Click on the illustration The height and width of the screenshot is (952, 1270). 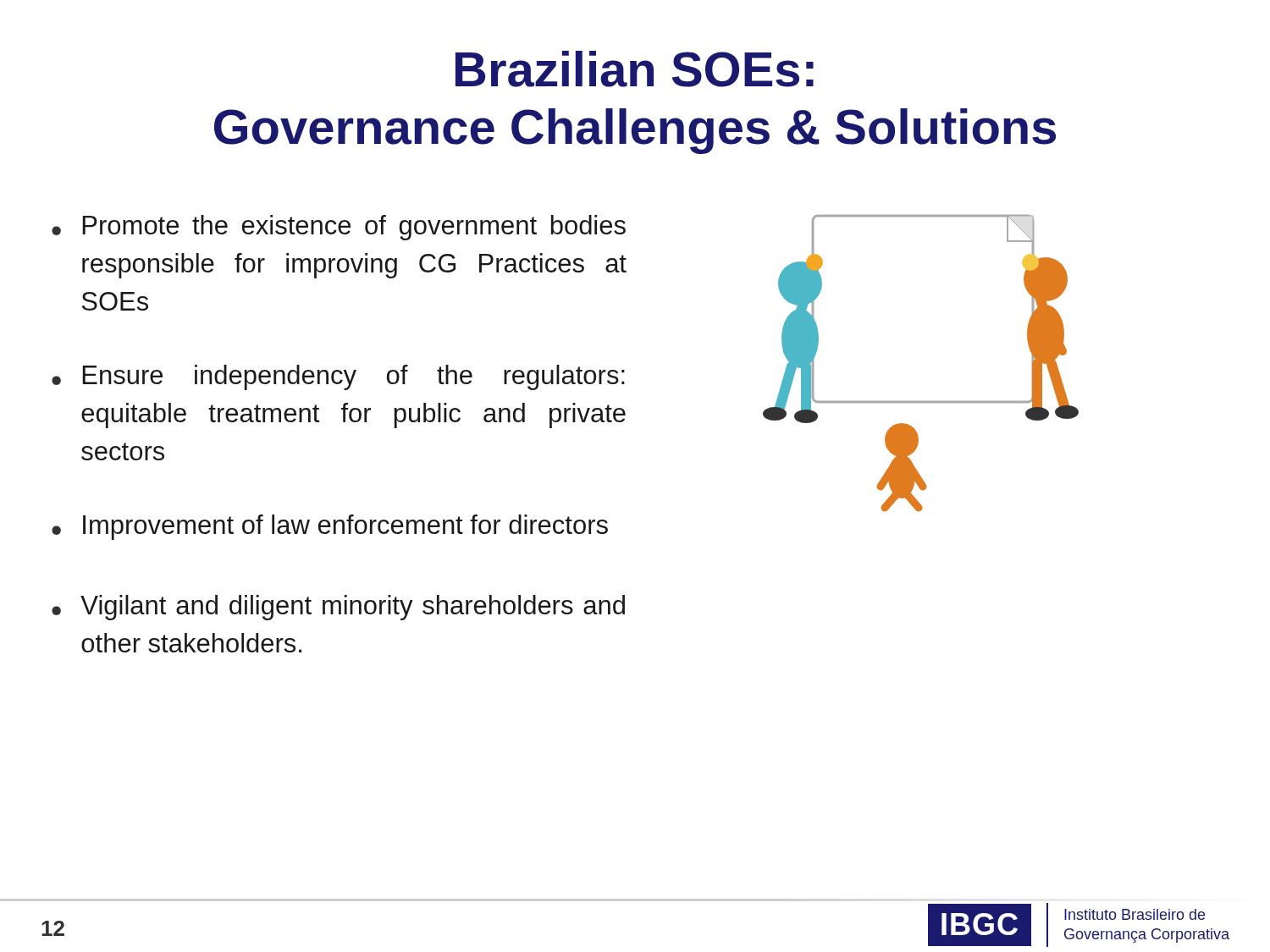(x=923, y=351)
